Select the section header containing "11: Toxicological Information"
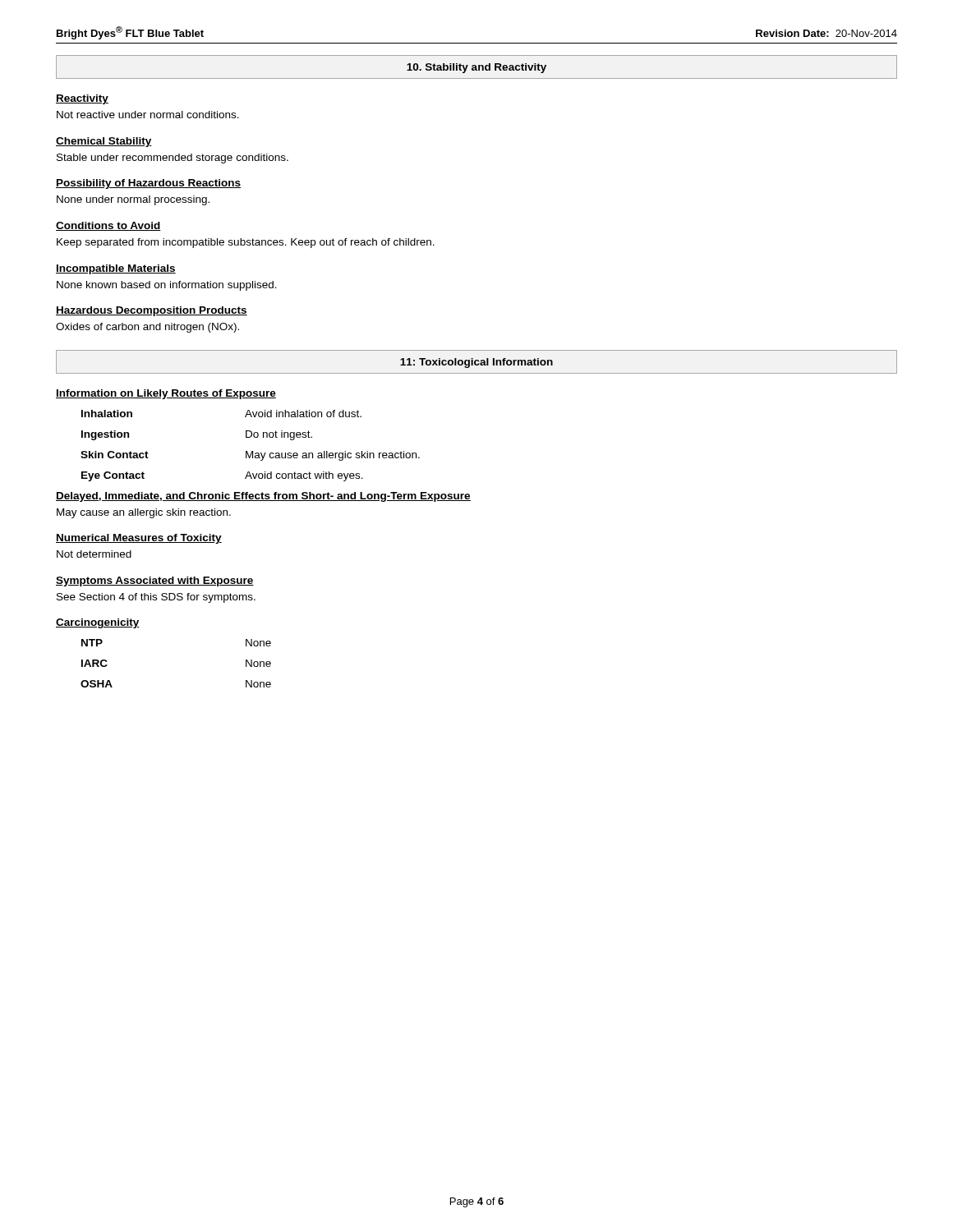The image size is (953, 1232). (476, 362)
